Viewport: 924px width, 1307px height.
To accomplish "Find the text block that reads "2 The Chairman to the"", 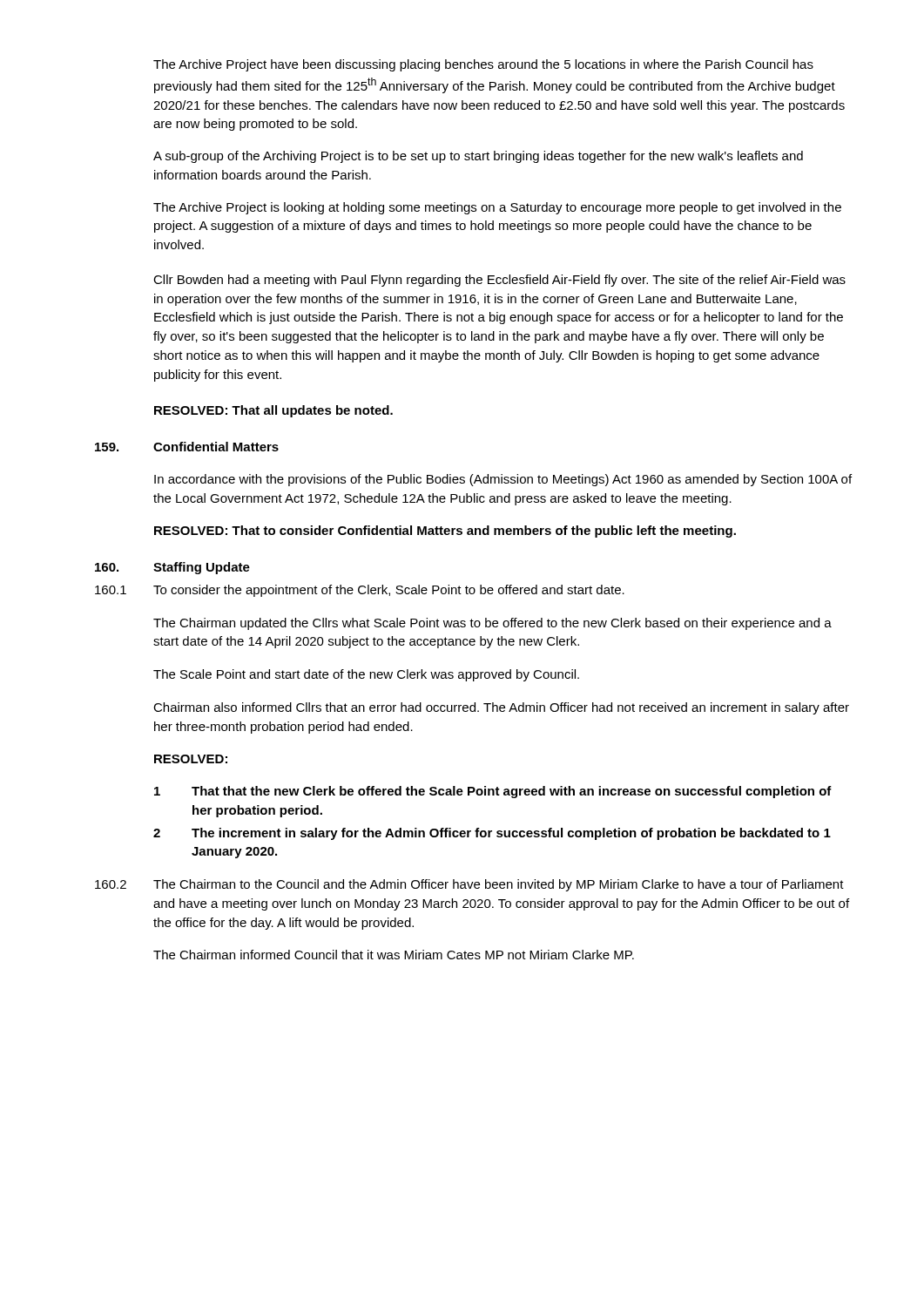I will pos(474,903).
